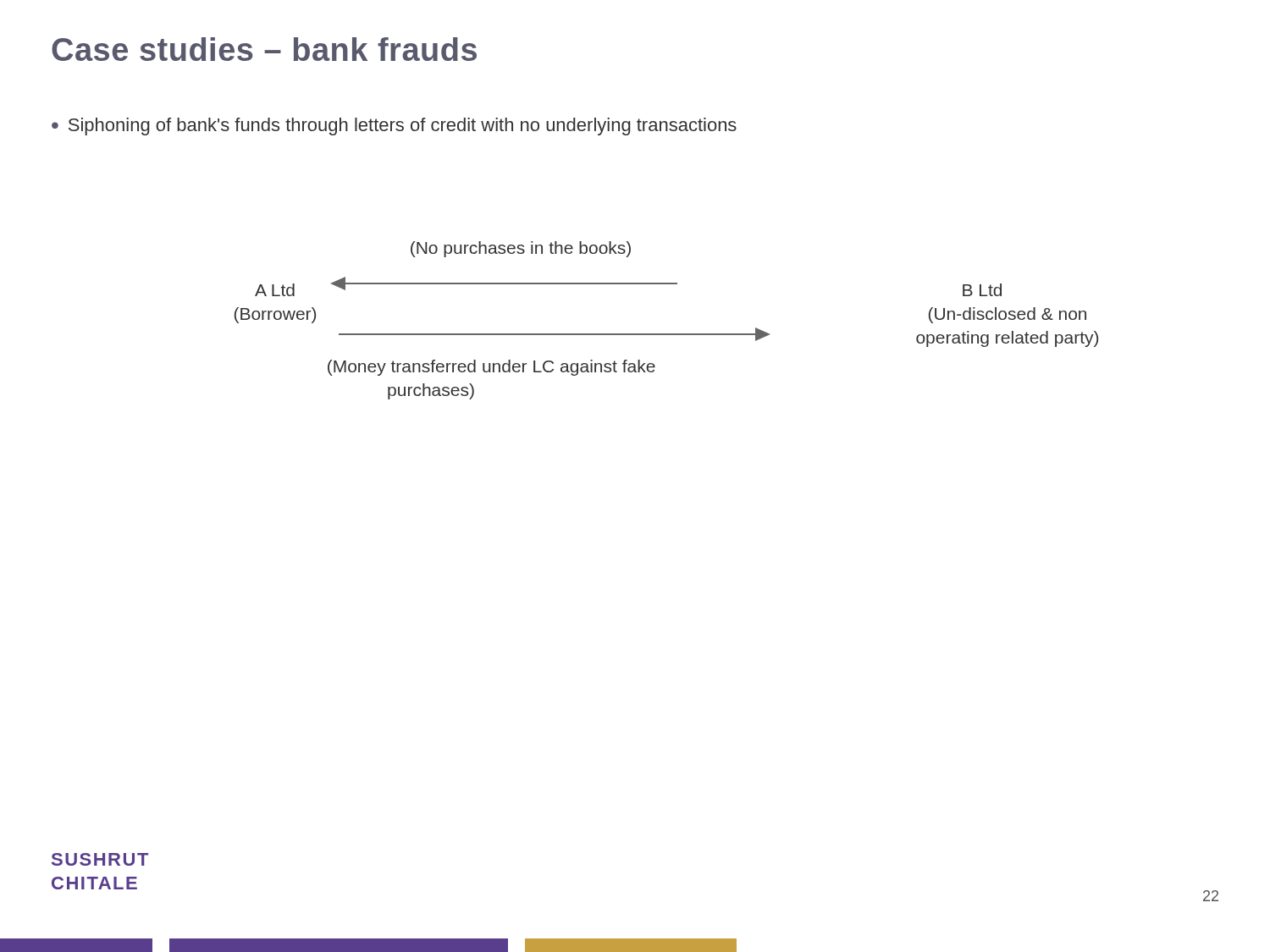
Task: Select the list item containing "• Siphoning of bank's"
Action: click(x=394, y=126)
